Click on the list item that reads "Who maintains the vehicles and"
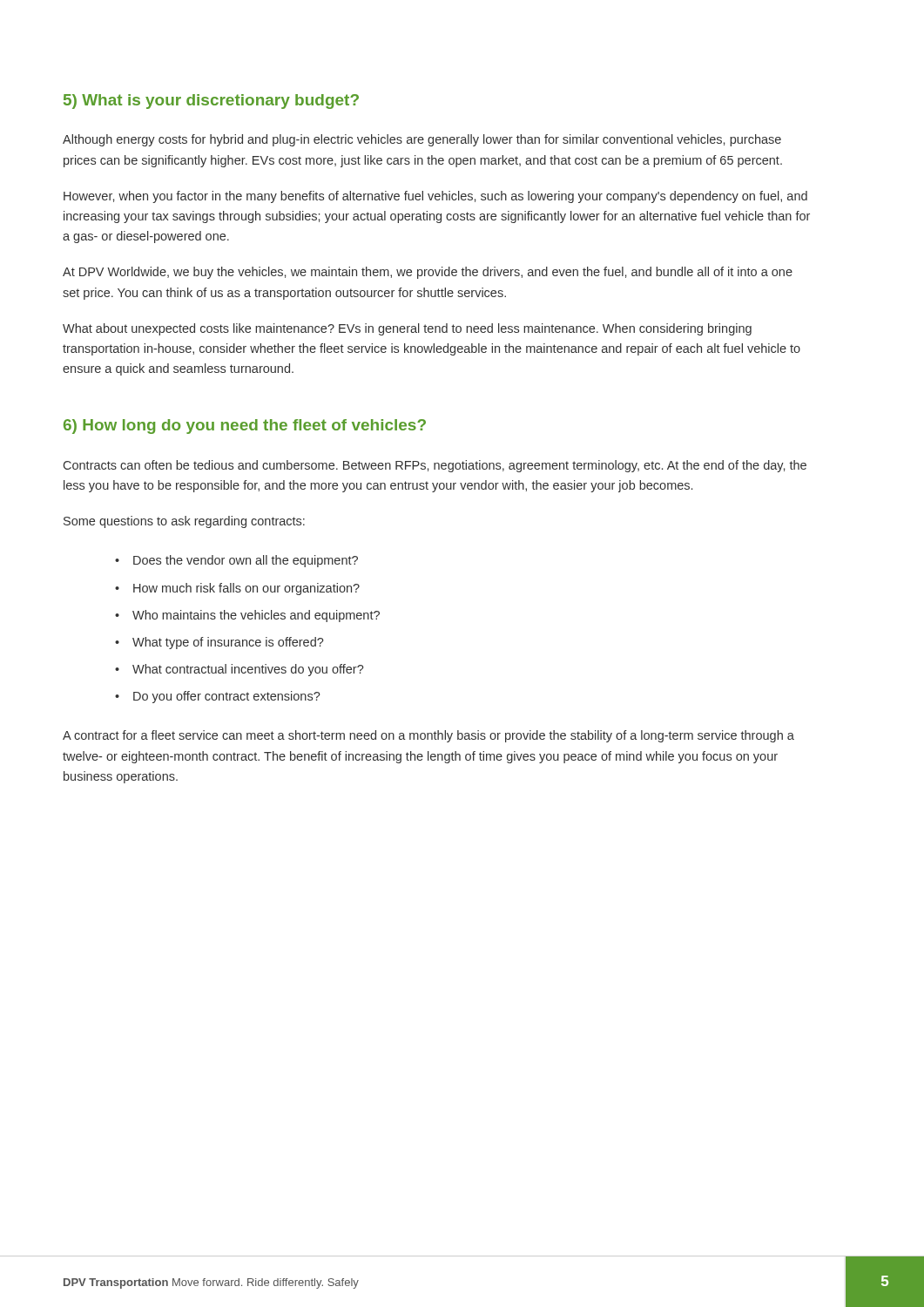Viewport: 924px width, 1307px height. tap(256, 615)
